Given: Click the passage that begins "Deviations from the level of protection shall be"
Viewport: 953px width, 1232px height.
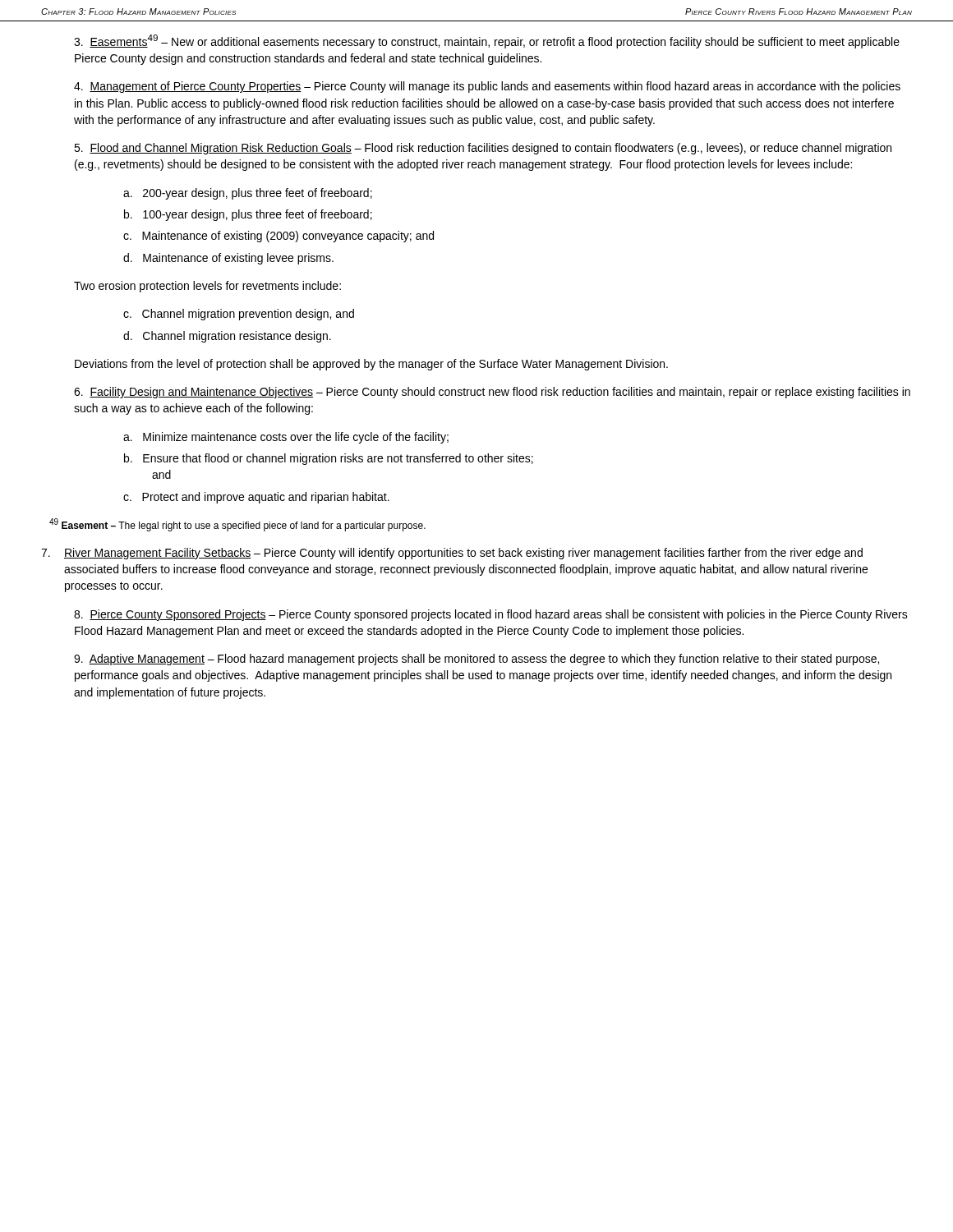Looking at the screenshot, I should [371, 364].
